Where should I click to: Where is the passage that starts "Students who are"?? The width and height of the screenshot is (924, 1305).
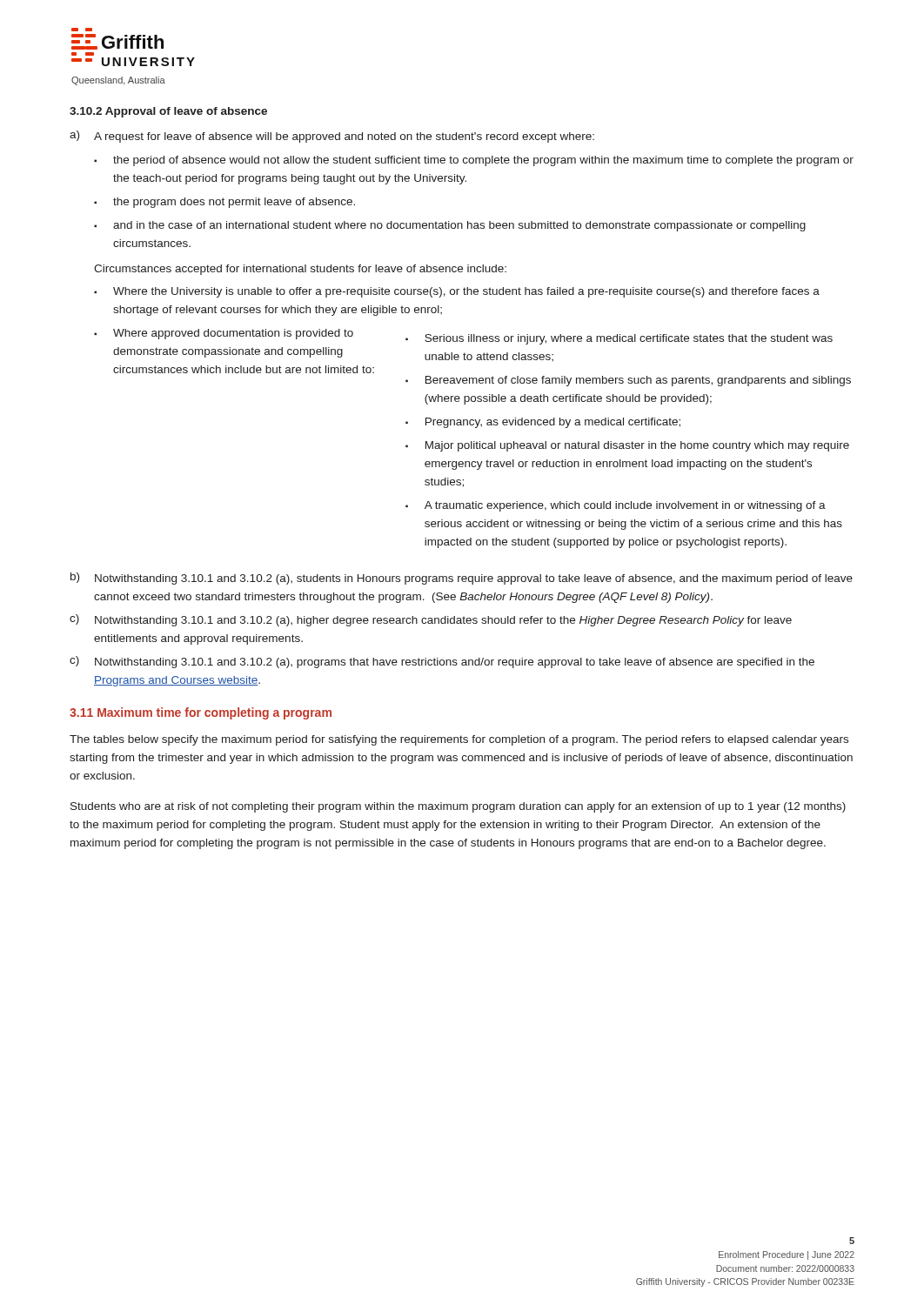(x=462, y=825)
